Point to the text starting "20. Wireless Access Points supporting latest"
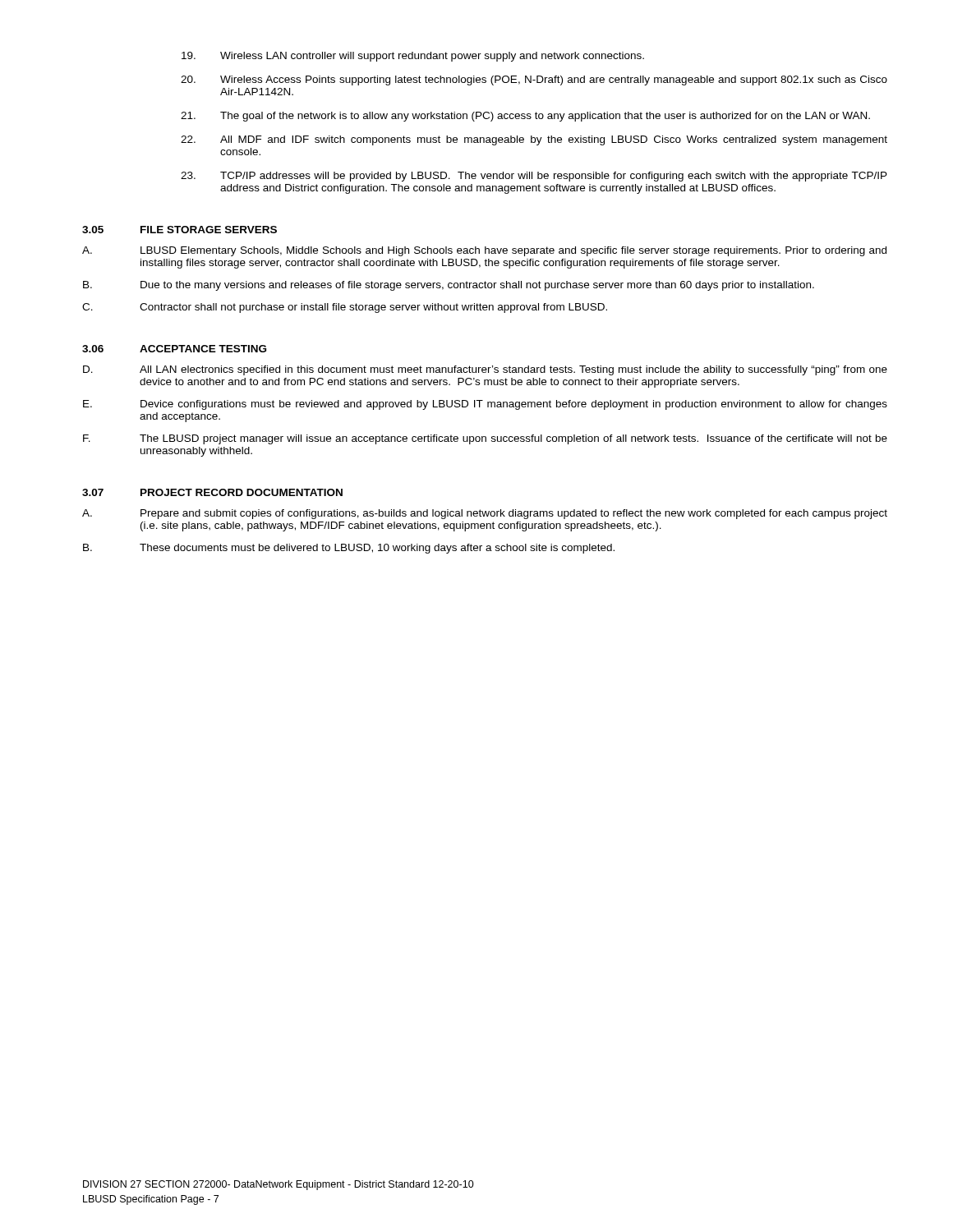Image resolution: width=953 pixels, height=1232 pixels. pos(534,85)
